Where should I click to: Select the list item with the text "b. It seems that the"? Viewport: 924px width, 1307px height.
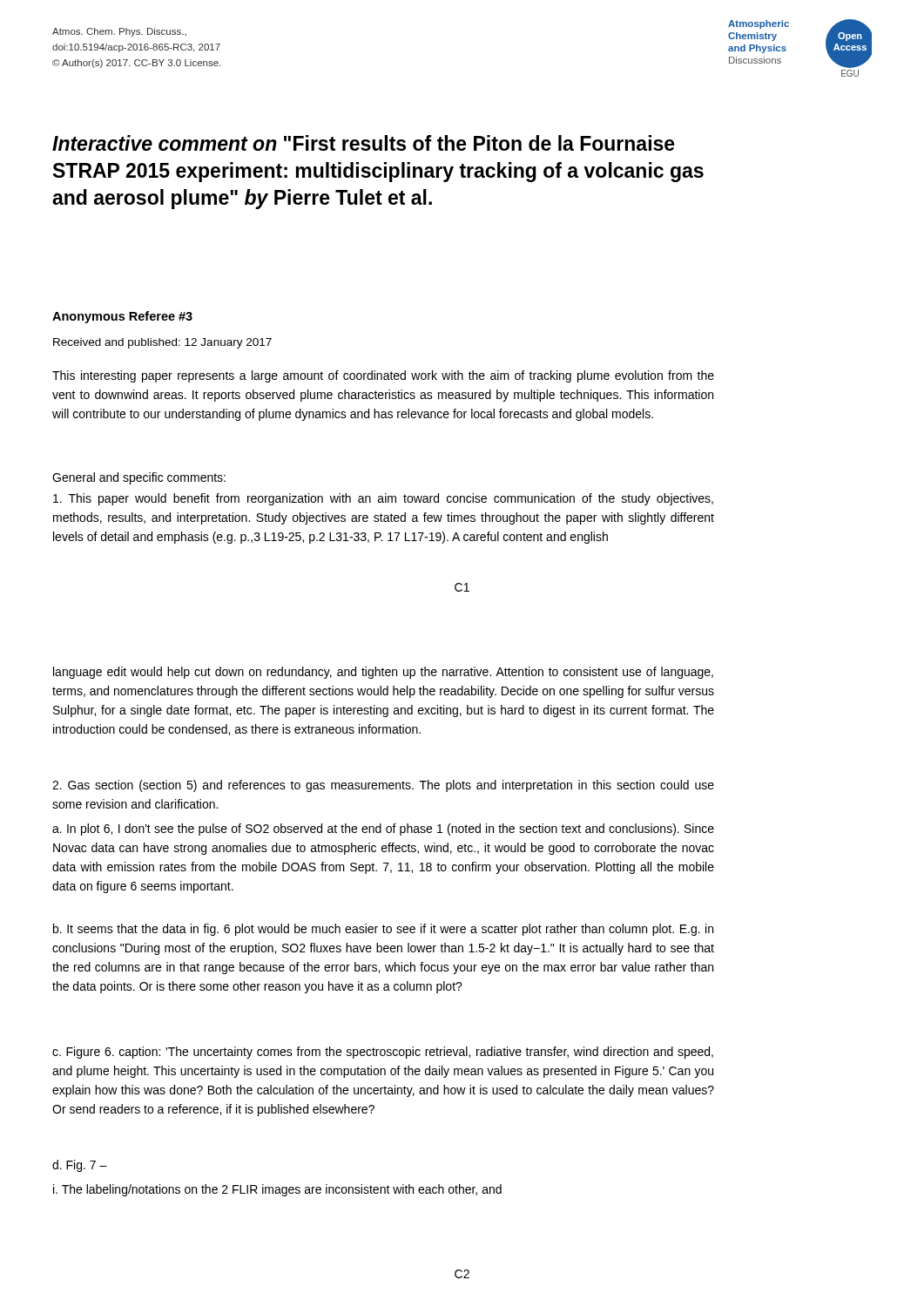point(383,958)
